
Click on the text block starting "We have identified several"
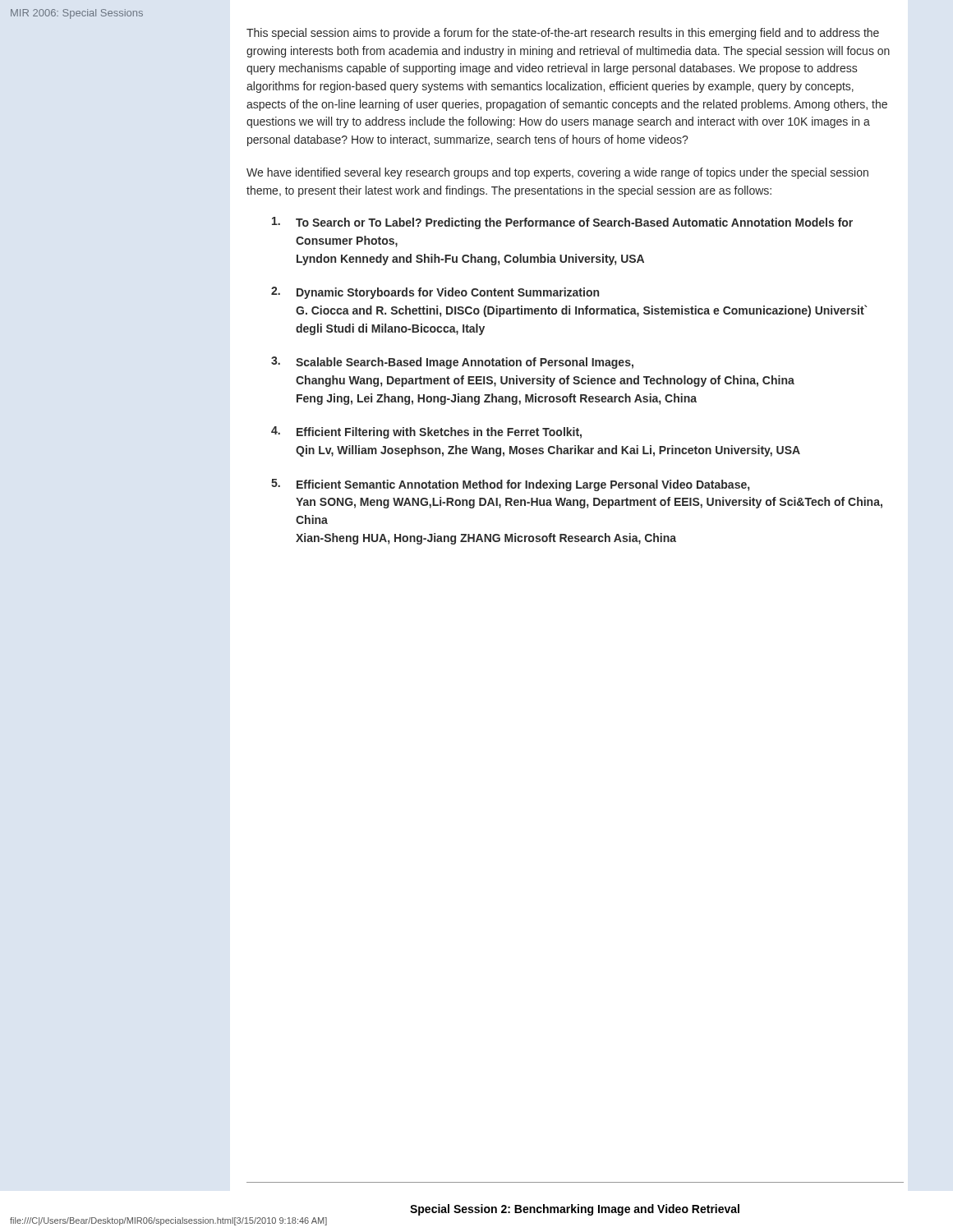[x=571, y=182]
